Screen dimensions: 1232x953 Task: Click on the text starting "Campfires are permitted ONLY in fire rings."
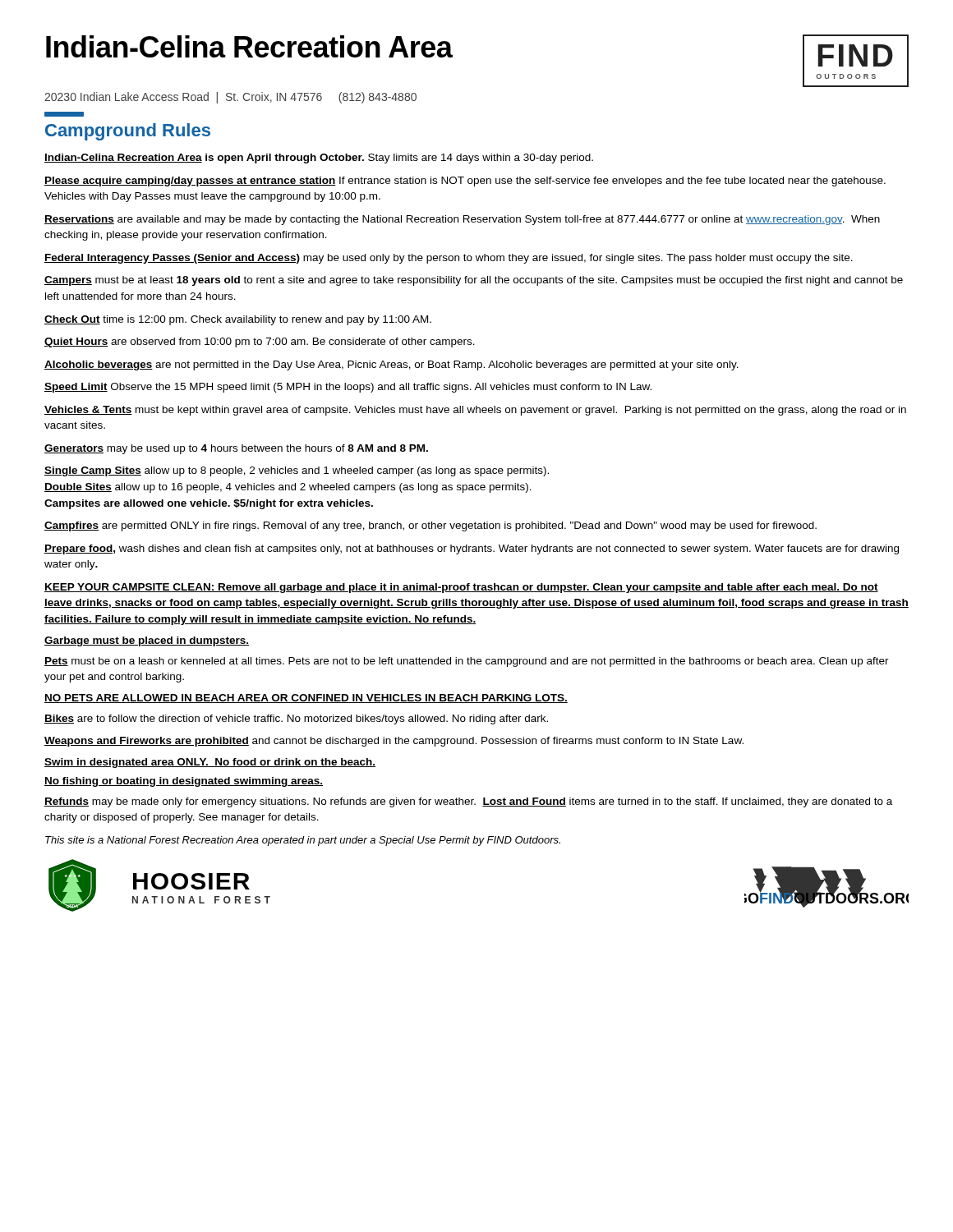431,525
